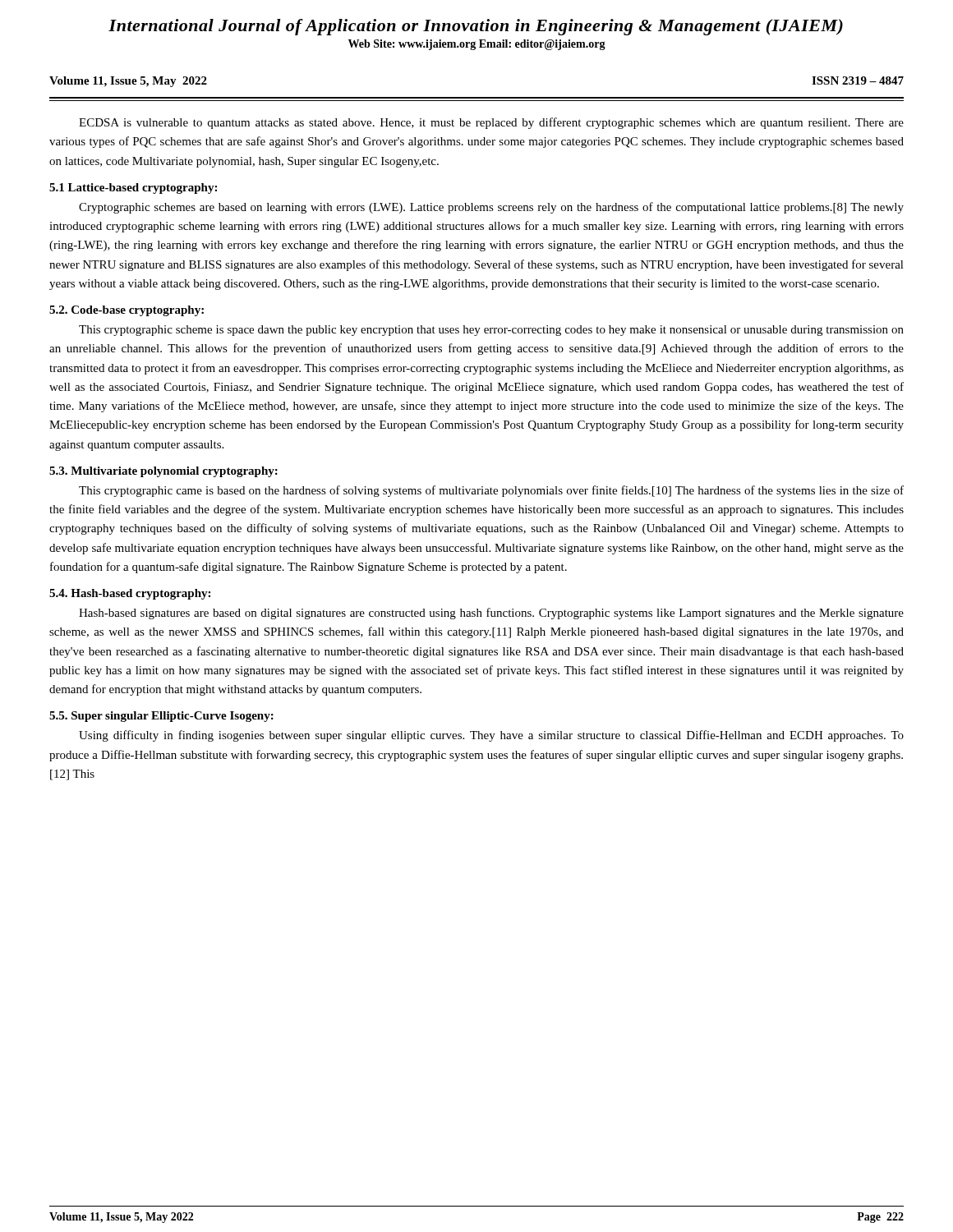
Task: Locate the block of text that opens with "This cryptographic scheme is space"
Action: 476,387
